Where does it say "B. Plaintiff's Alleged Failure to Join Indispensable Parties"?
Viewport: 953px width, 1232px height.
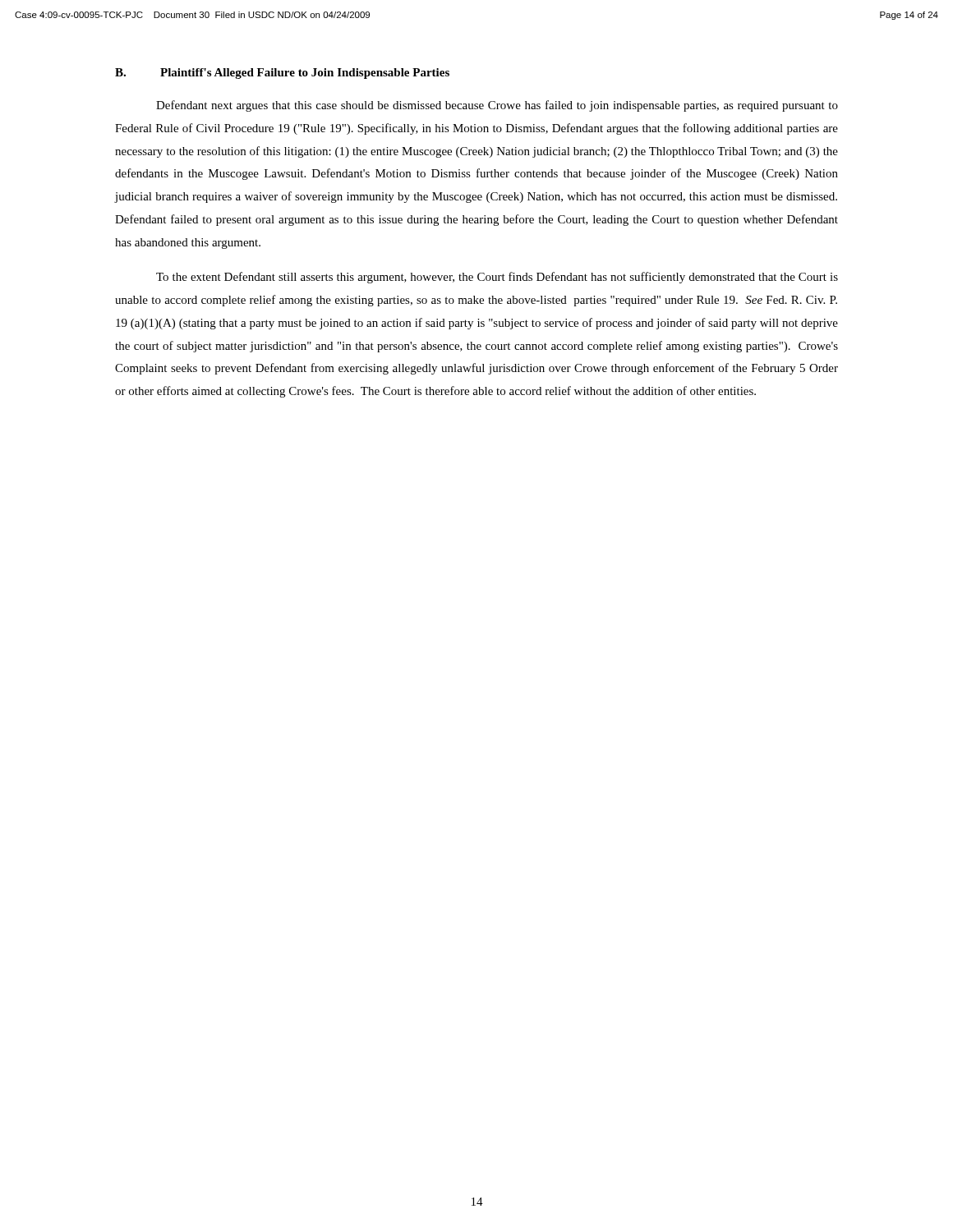pyautogui.click(x=282, y=73)
